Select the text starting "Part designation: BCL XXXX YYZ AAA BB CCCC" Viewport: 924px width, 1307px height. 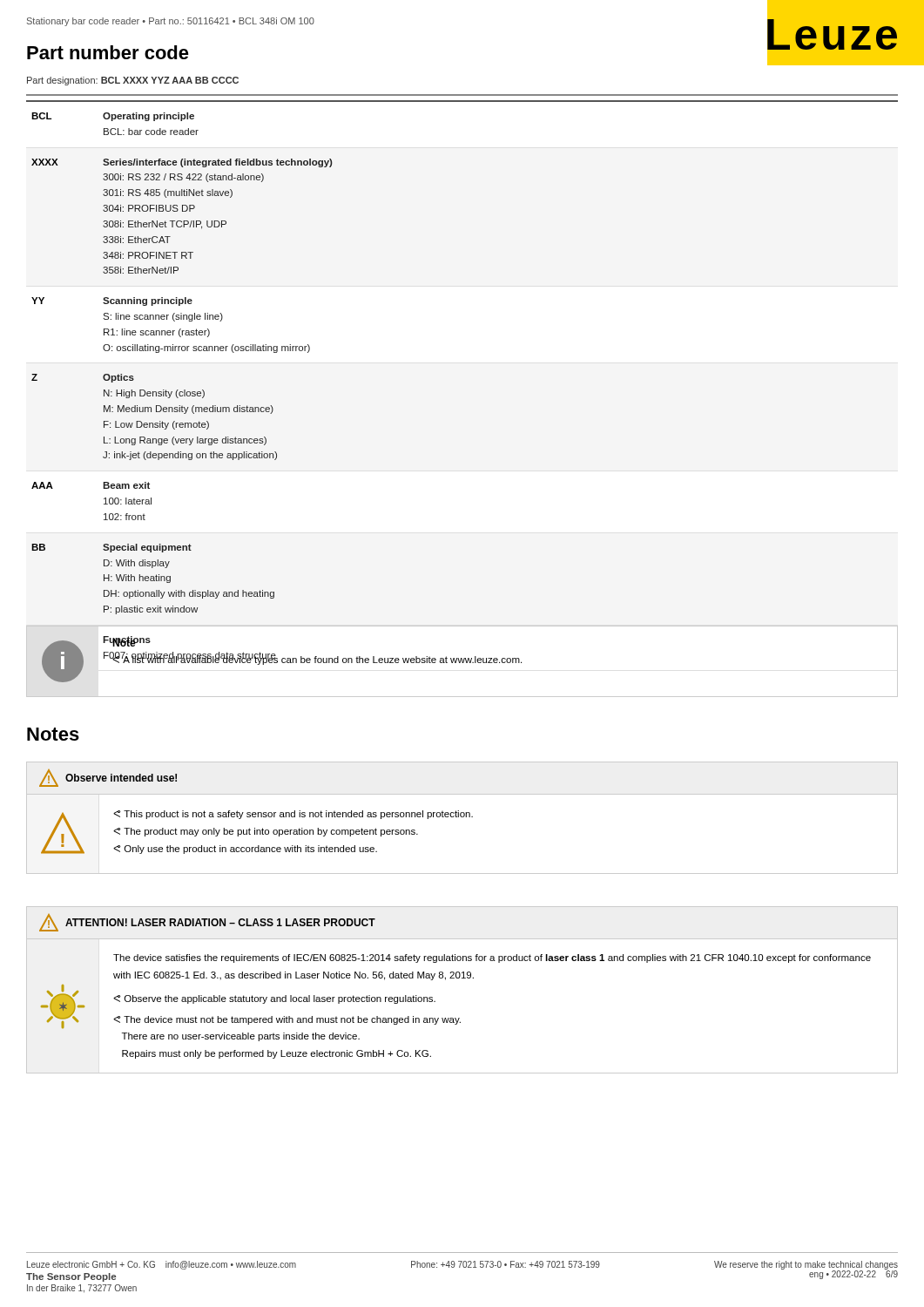(133, 80)
